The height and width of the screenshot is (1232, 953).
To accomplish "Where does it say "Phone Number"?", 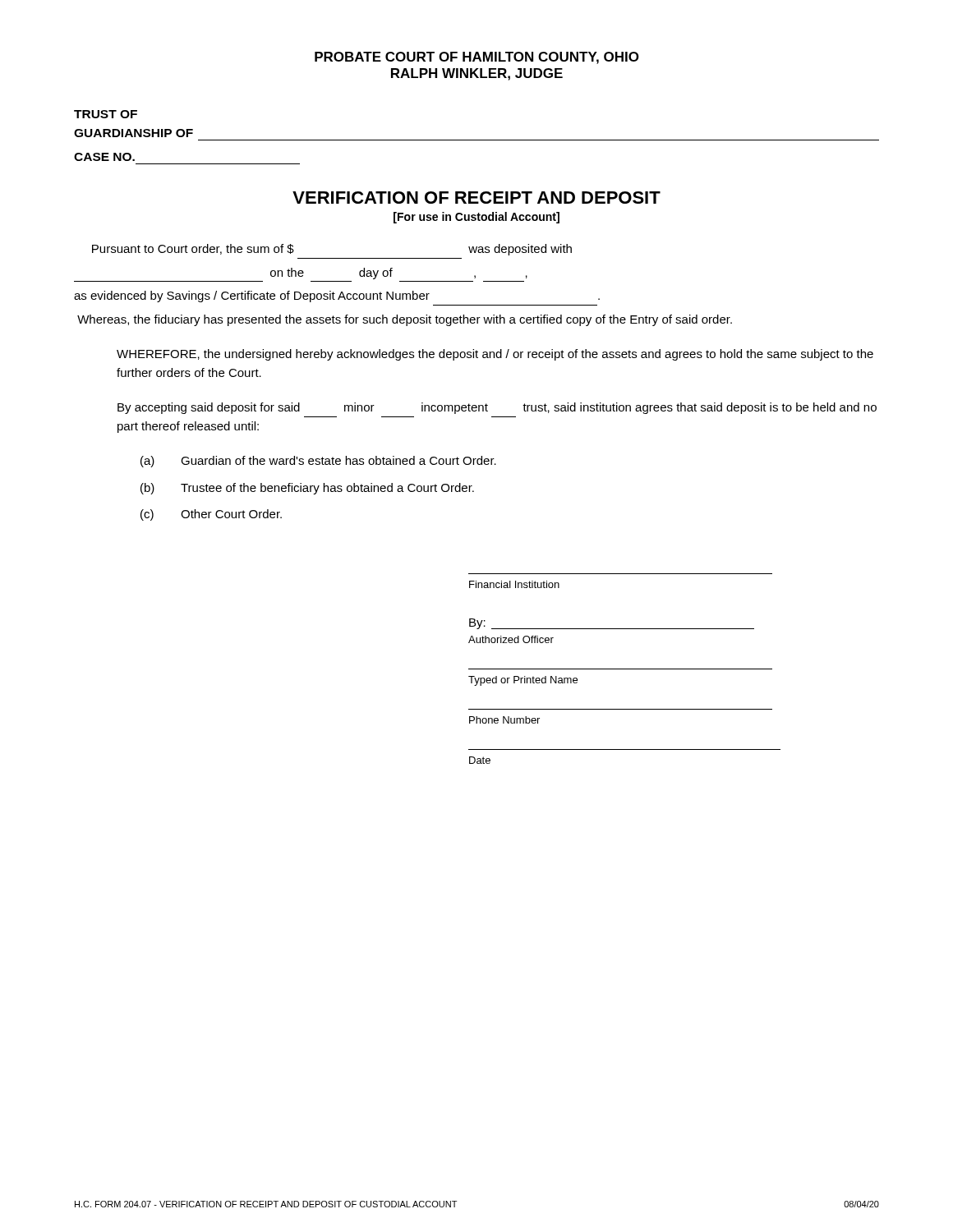I will tap(620, 717).
